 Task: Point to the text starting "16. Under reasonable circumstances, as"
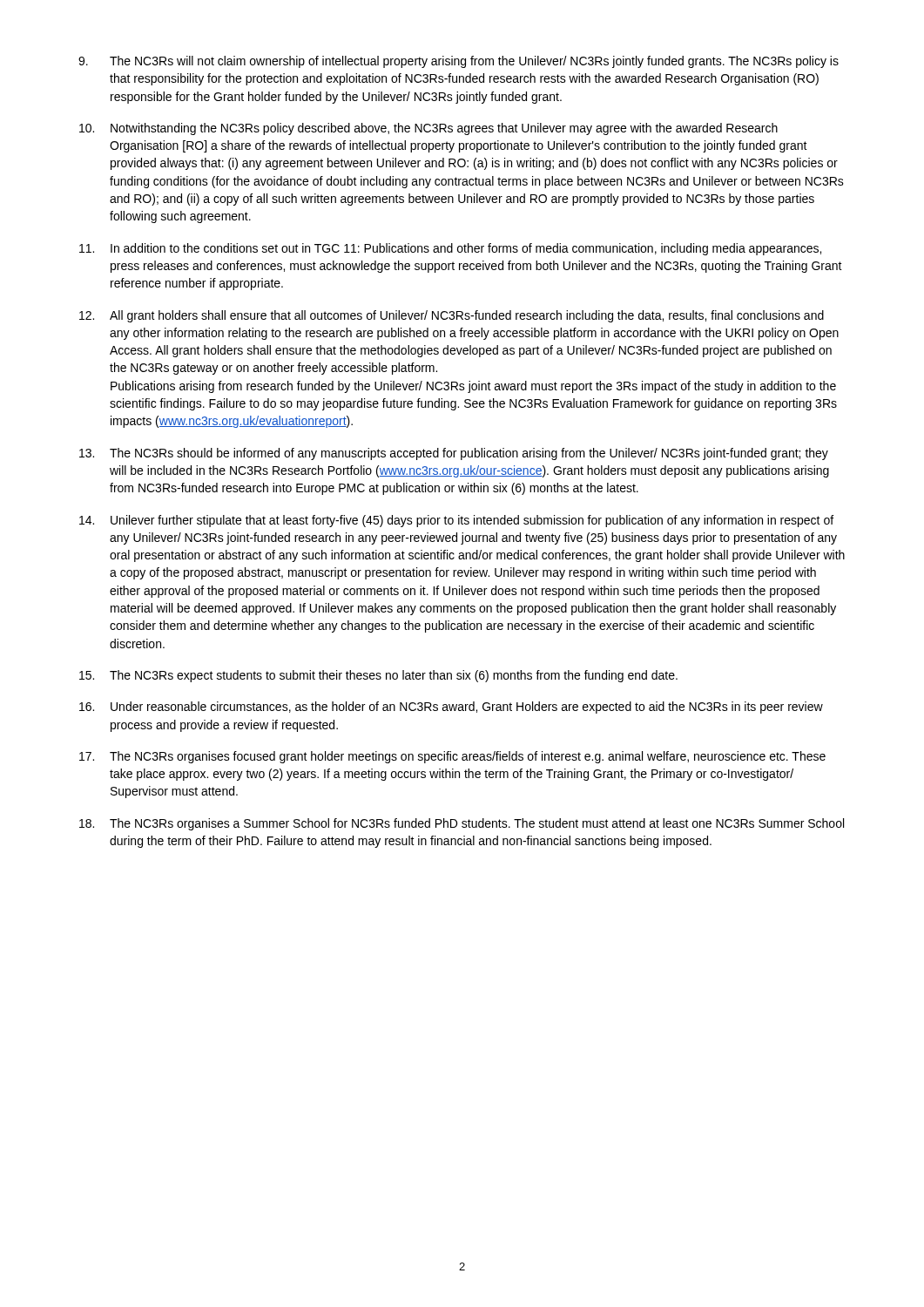[x=462, y=716]
